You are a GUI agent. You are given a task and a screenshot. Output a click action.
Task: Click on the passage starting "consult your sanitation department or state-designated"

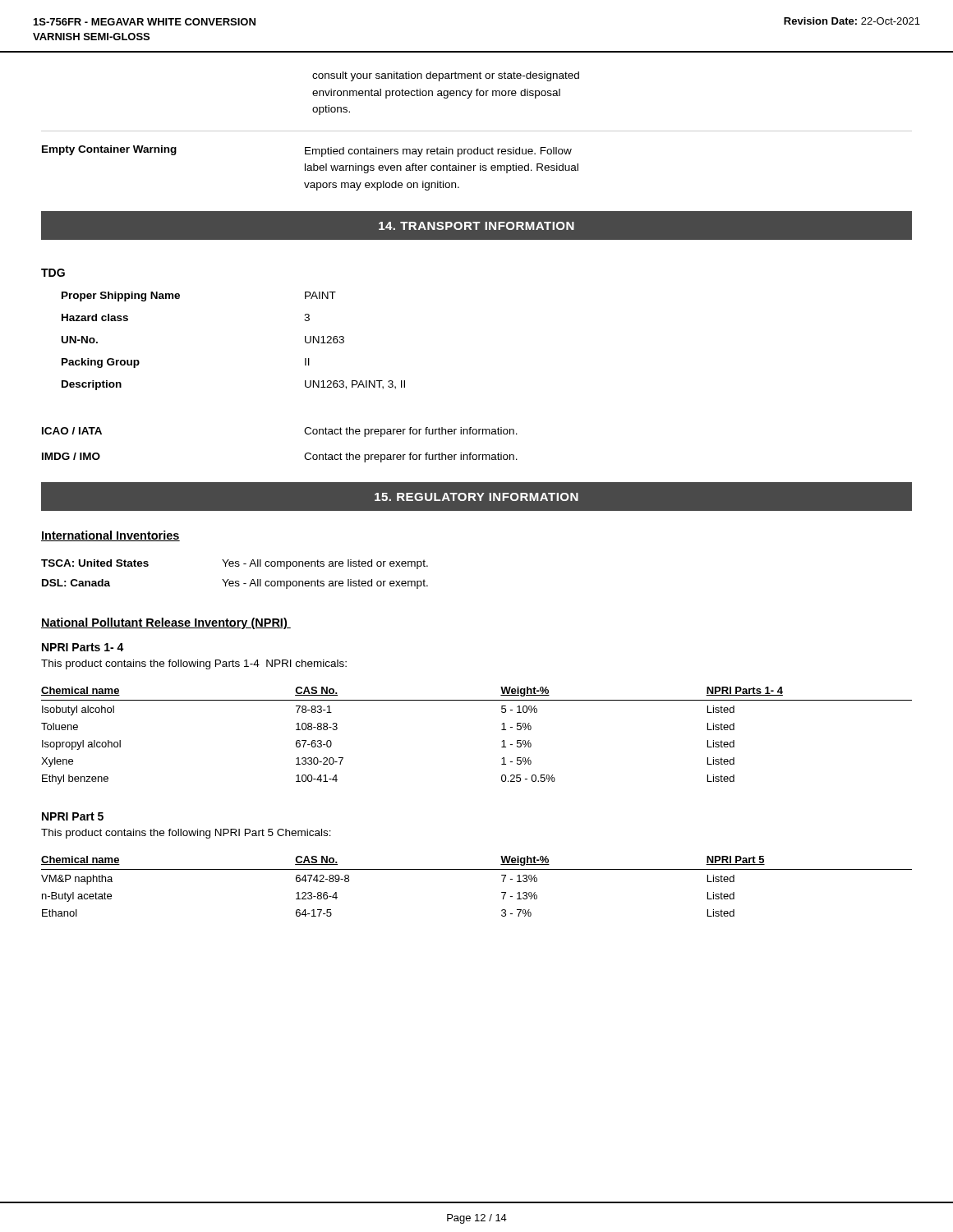[x=446, y=92]
